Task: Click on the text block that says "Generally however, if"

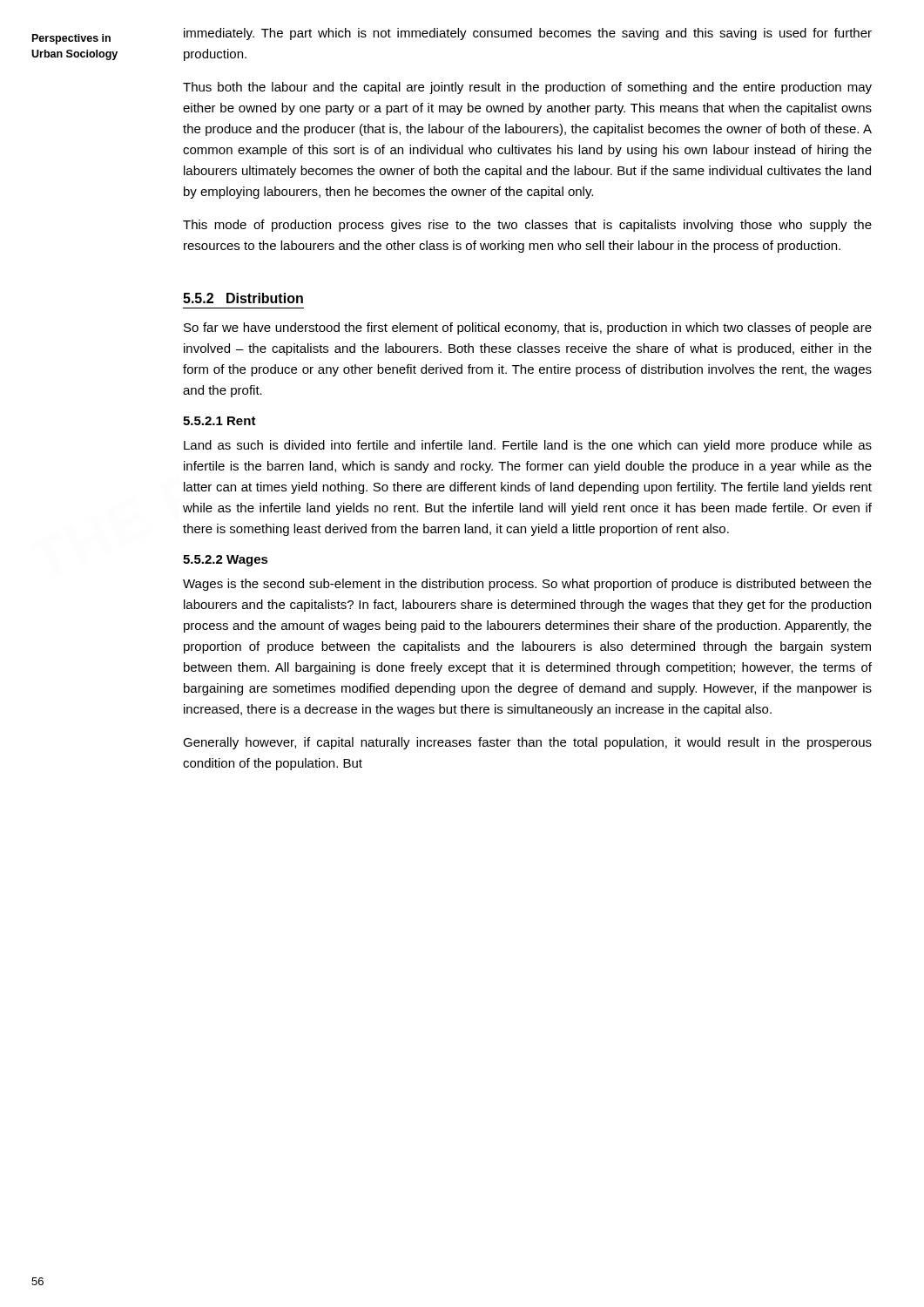Action: click(x=527, y=753)
